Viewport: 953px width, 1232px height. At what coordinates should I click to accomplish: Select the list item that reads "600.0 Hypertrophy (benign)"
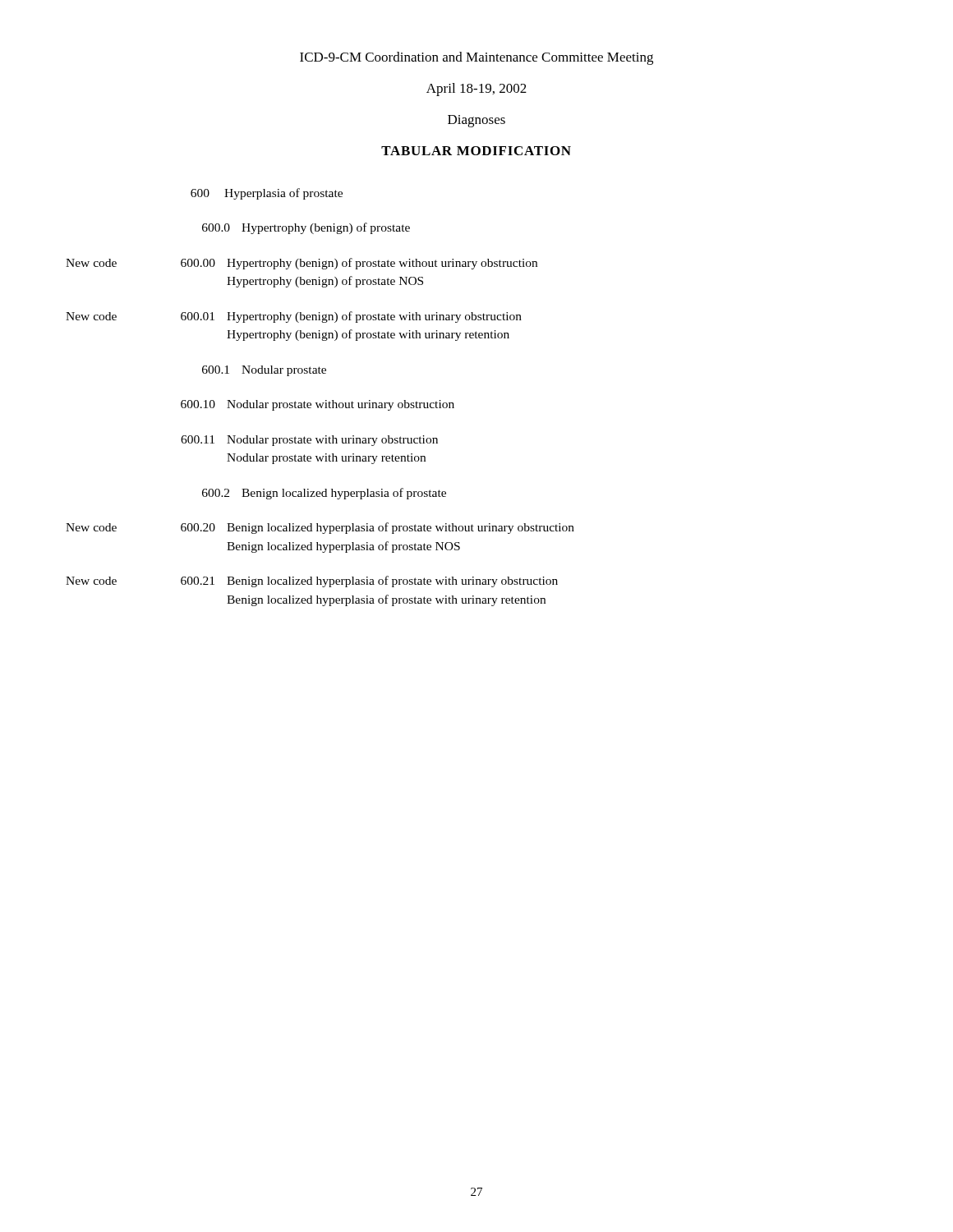point(306,228)
